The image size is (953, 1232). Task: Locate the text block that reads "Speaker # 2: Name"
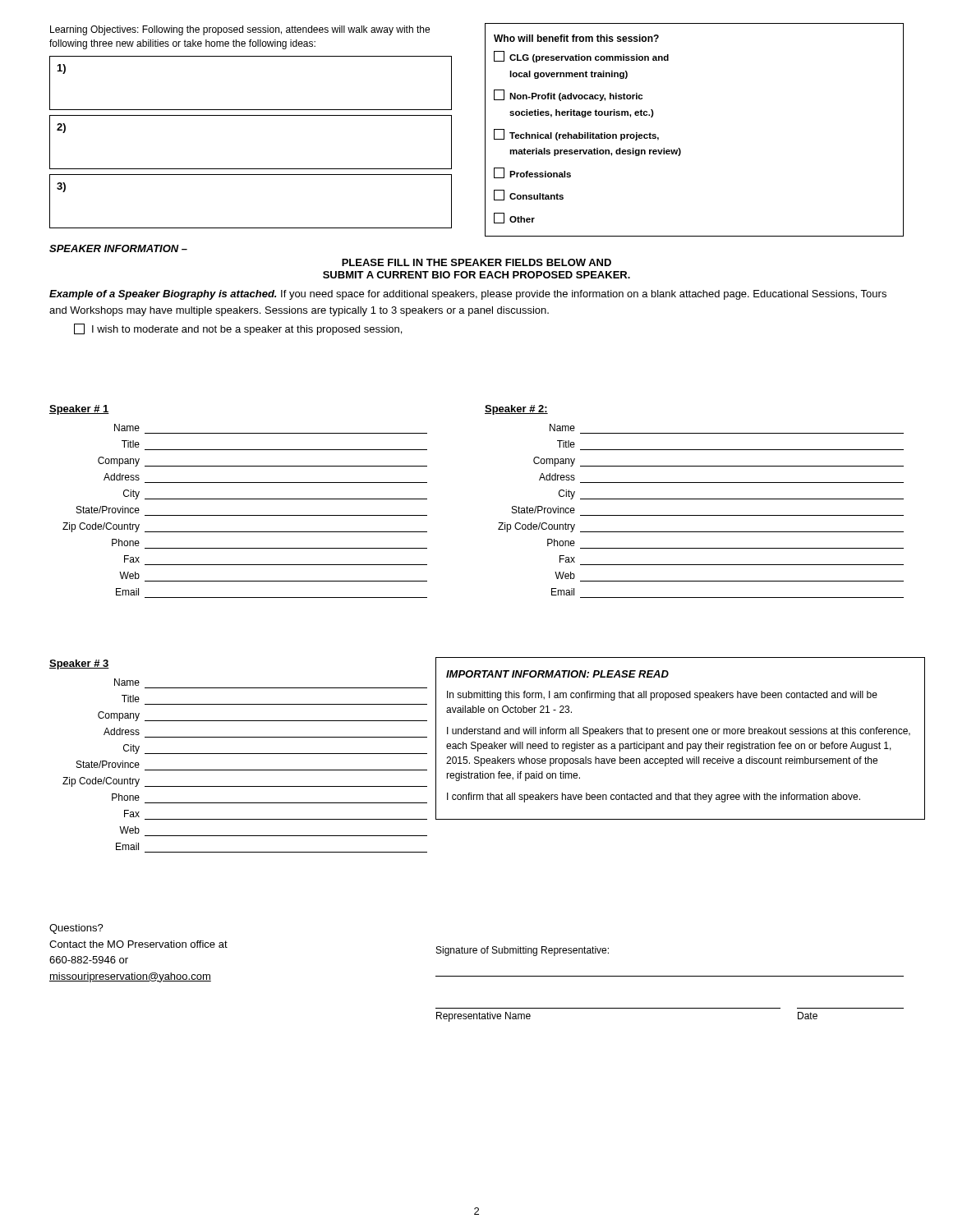tap(694, 500)
